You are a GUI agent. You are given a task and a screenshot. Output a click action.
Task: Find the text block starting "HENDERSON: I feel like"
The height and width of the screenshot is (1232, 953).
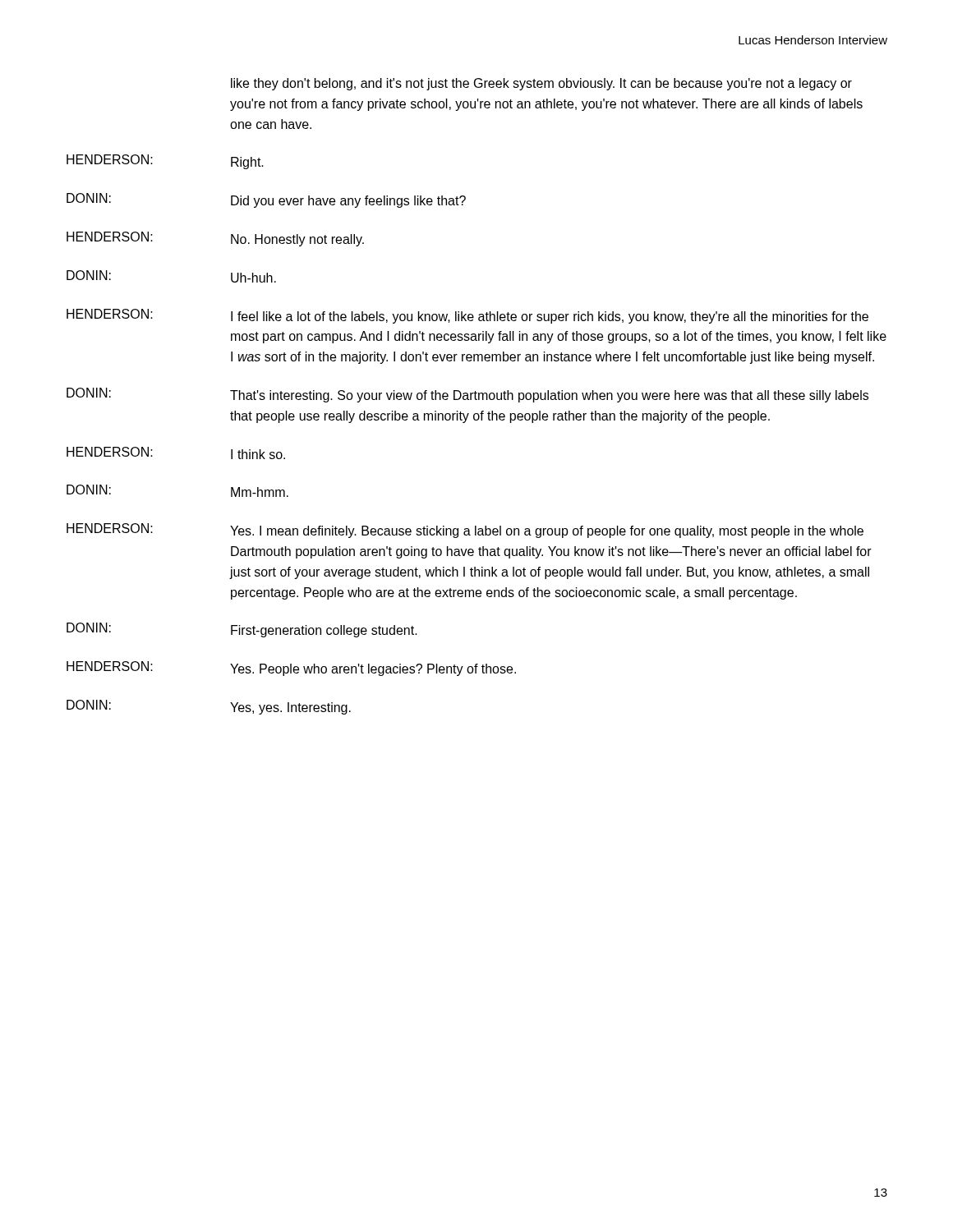476,337
